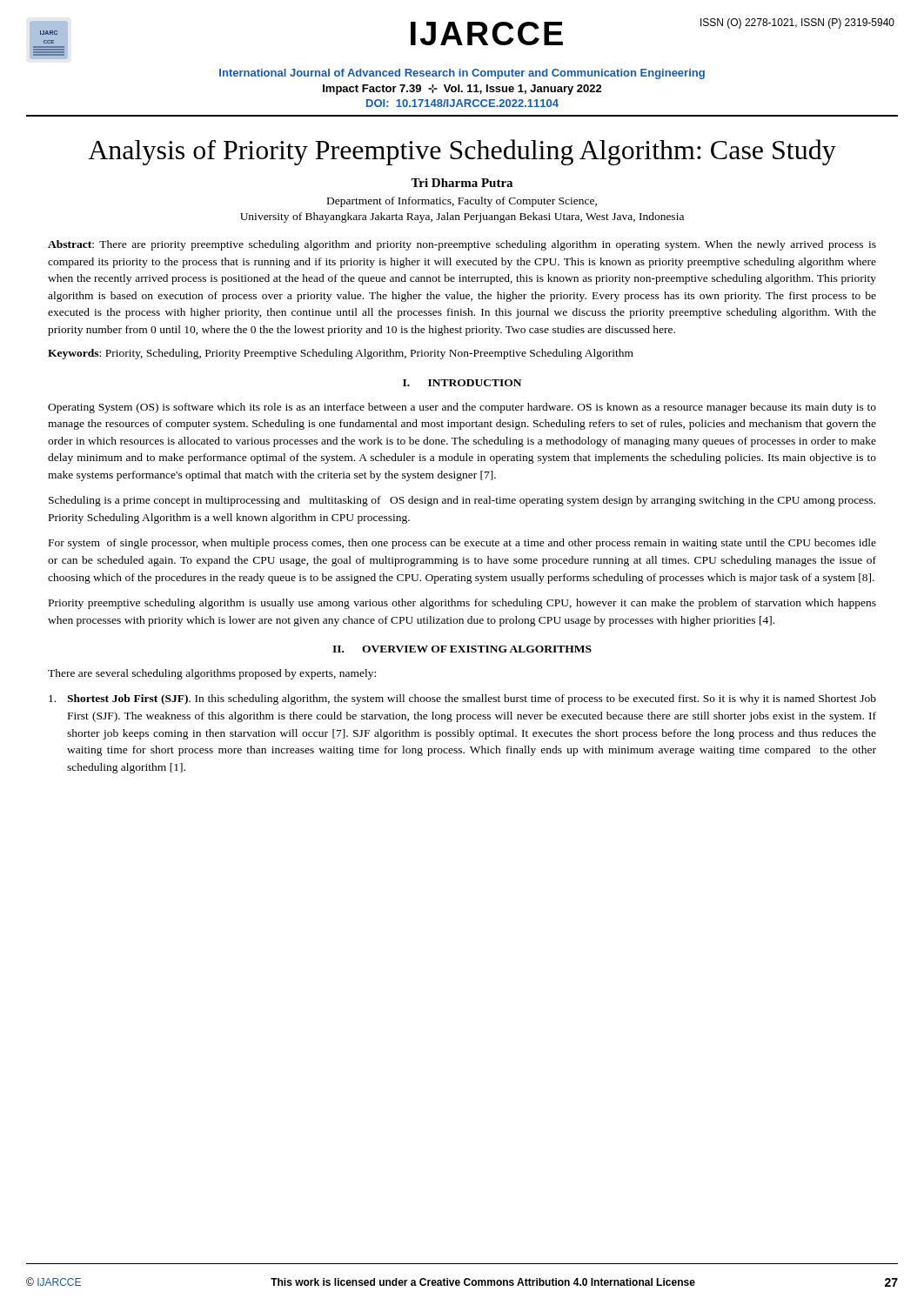This screenshot has height=1305, width=924.
Task: Locate the section header that opens with "II. Overview of"
Action: click(462, 649)
